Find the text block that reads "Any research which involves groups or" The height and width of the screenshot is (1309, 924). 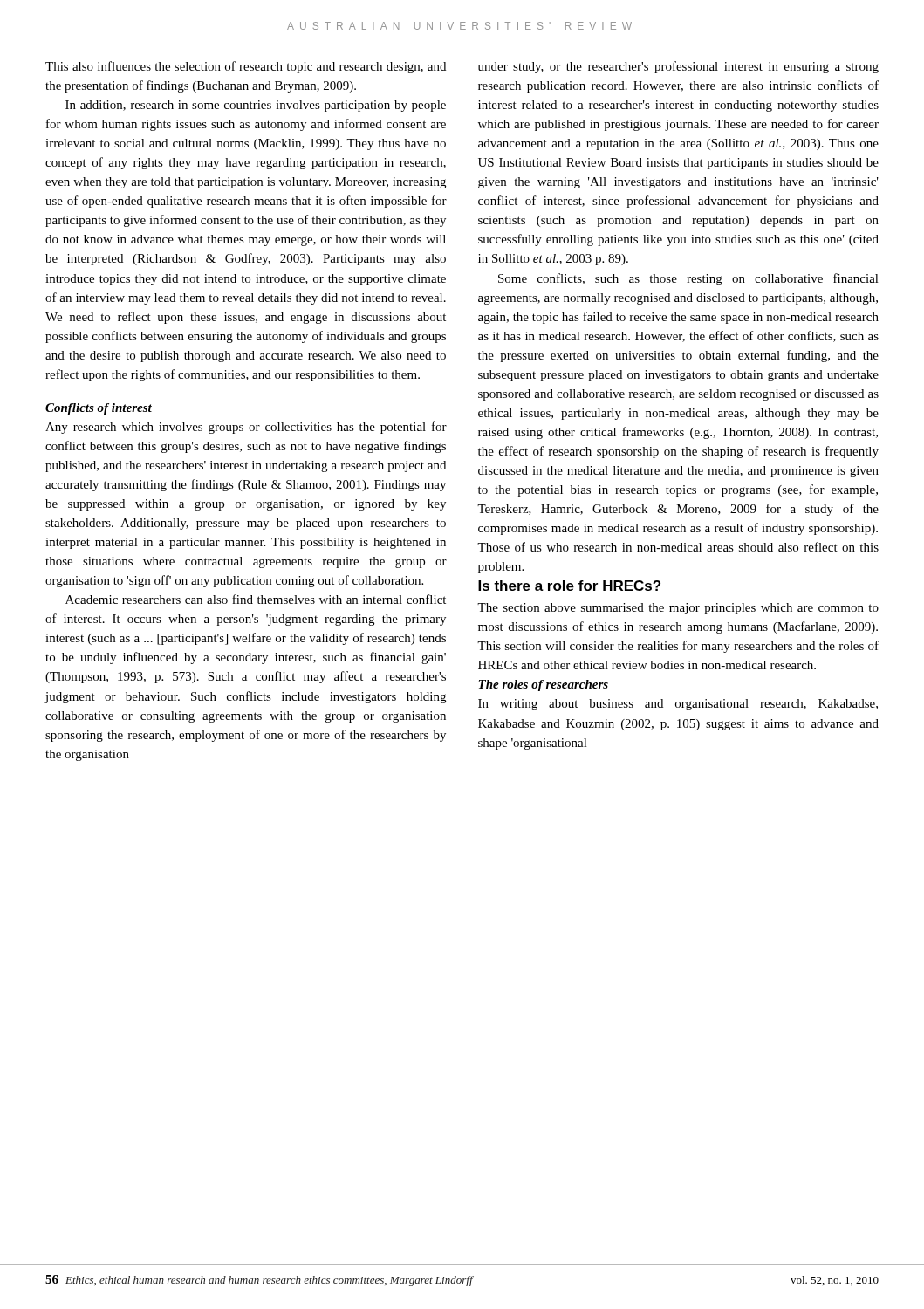246,504
